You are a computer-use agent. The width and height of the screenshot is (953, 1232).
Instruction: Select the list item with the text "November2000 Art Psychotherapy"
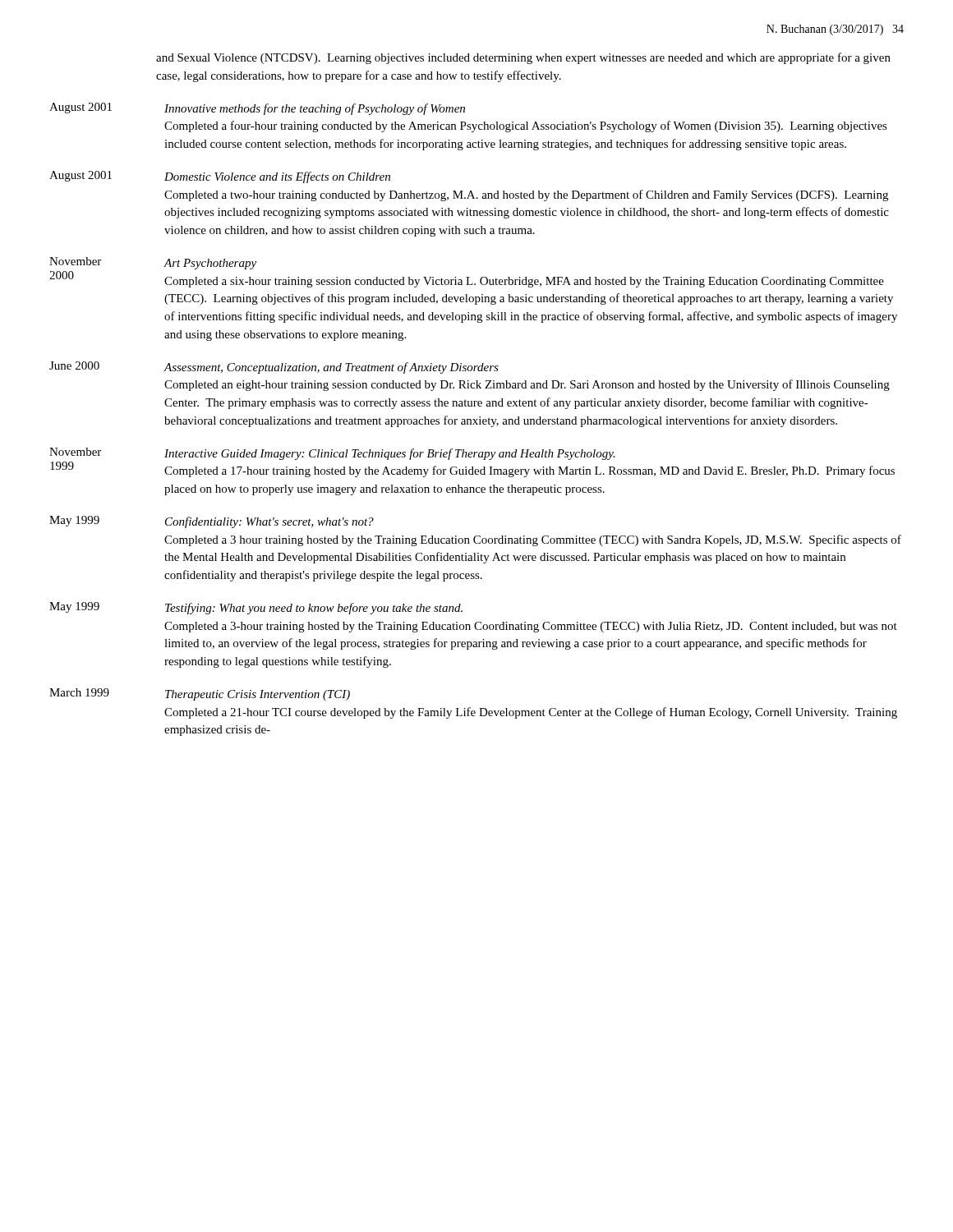point(476,299)
